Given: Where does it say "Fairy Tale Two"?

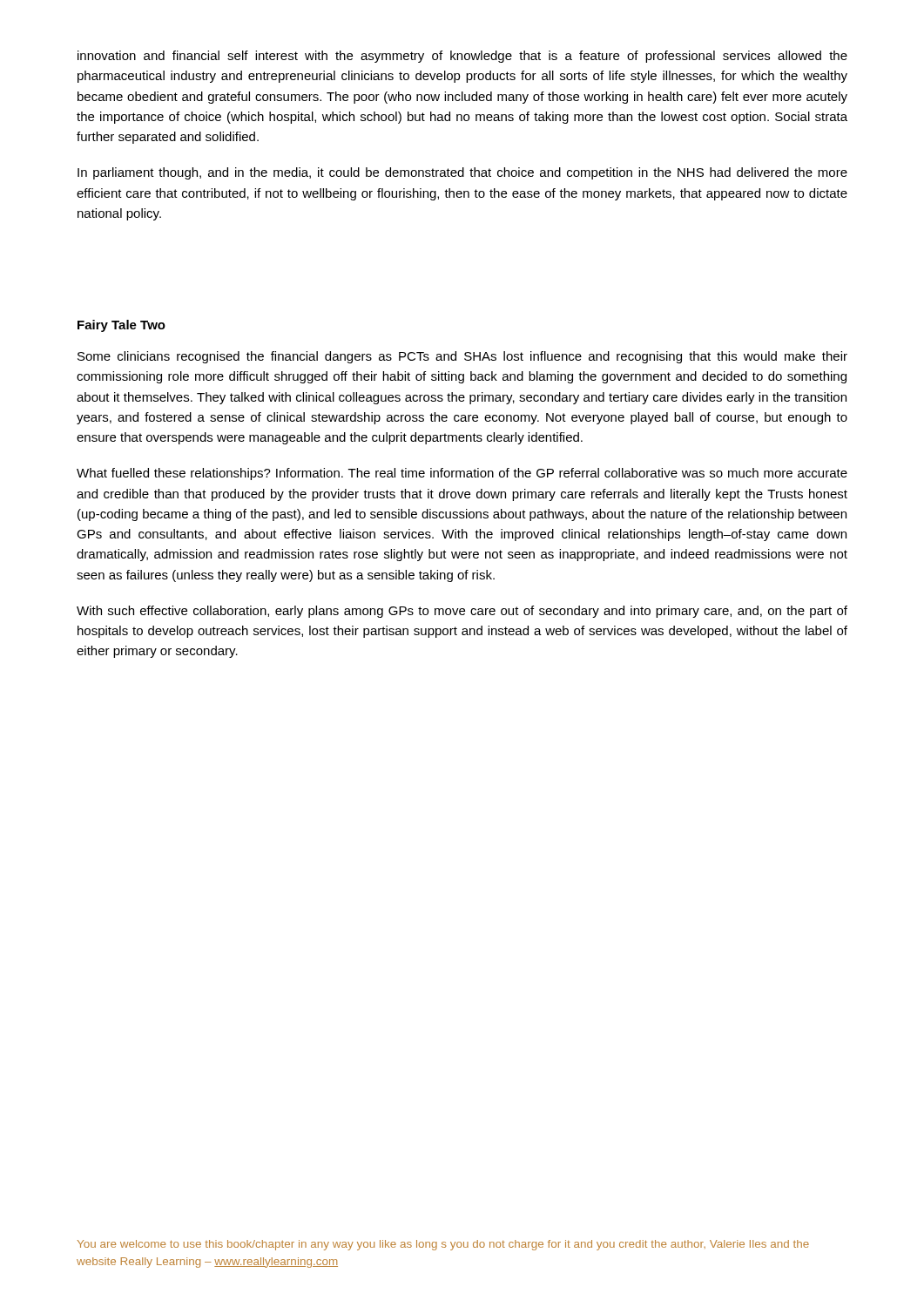Looking at the screenshot, I should (121, 325).
